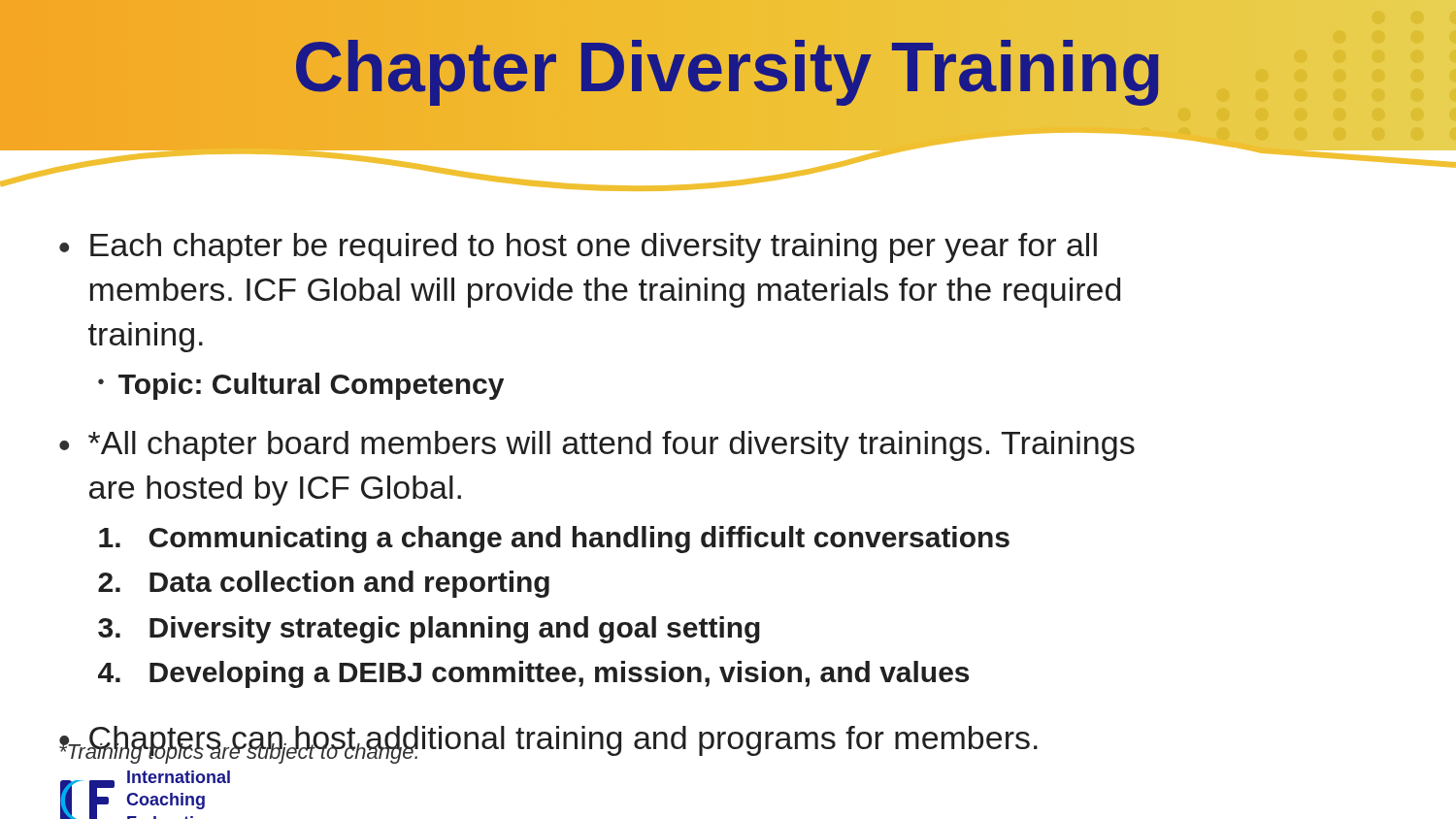Select the element starting "• Each chapter be required to host one"
Image resolution: width=1456 pixels, height=819 pixels.
[590, 314]
